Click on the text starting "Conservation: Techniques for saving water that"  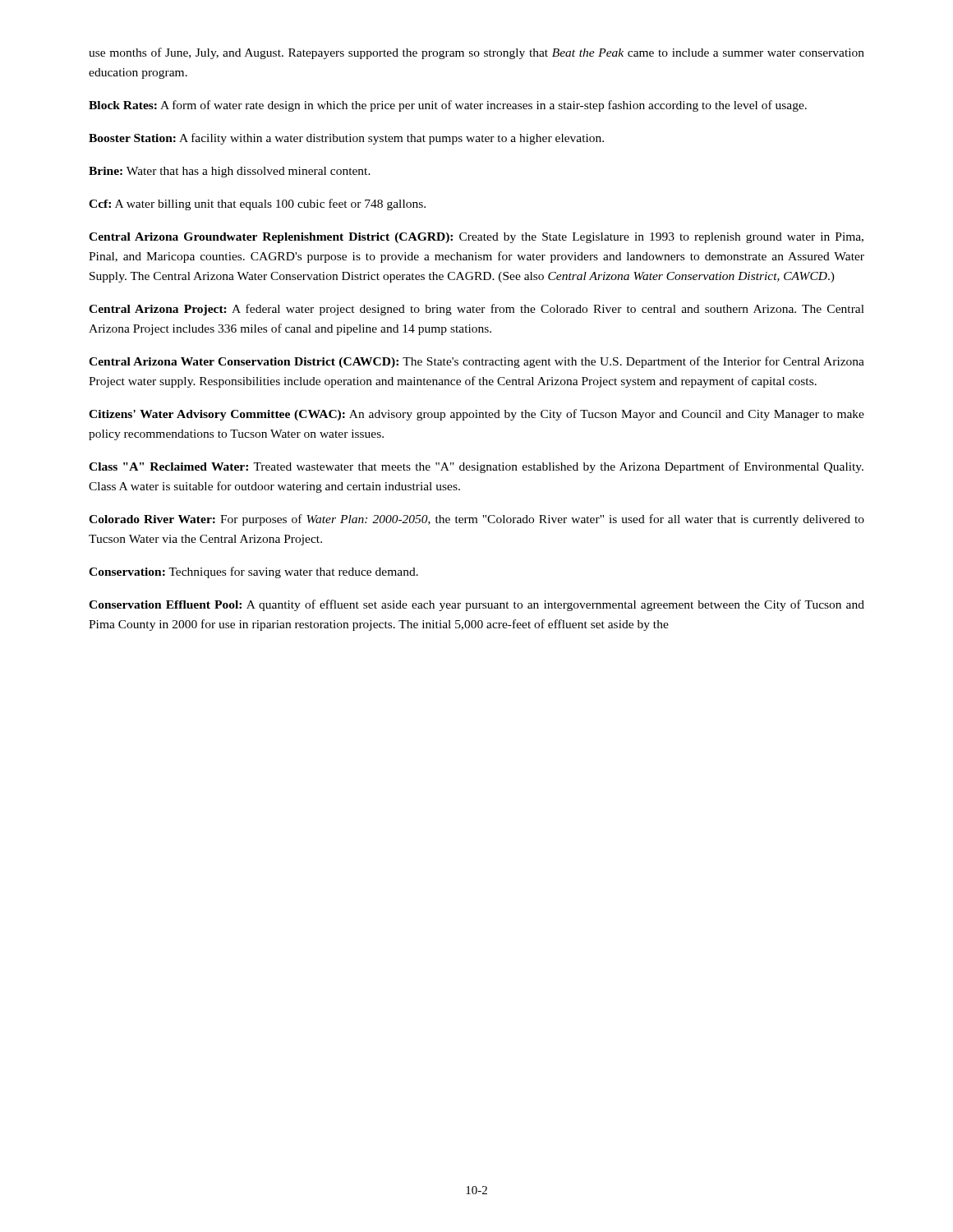(x=254, y=571)
